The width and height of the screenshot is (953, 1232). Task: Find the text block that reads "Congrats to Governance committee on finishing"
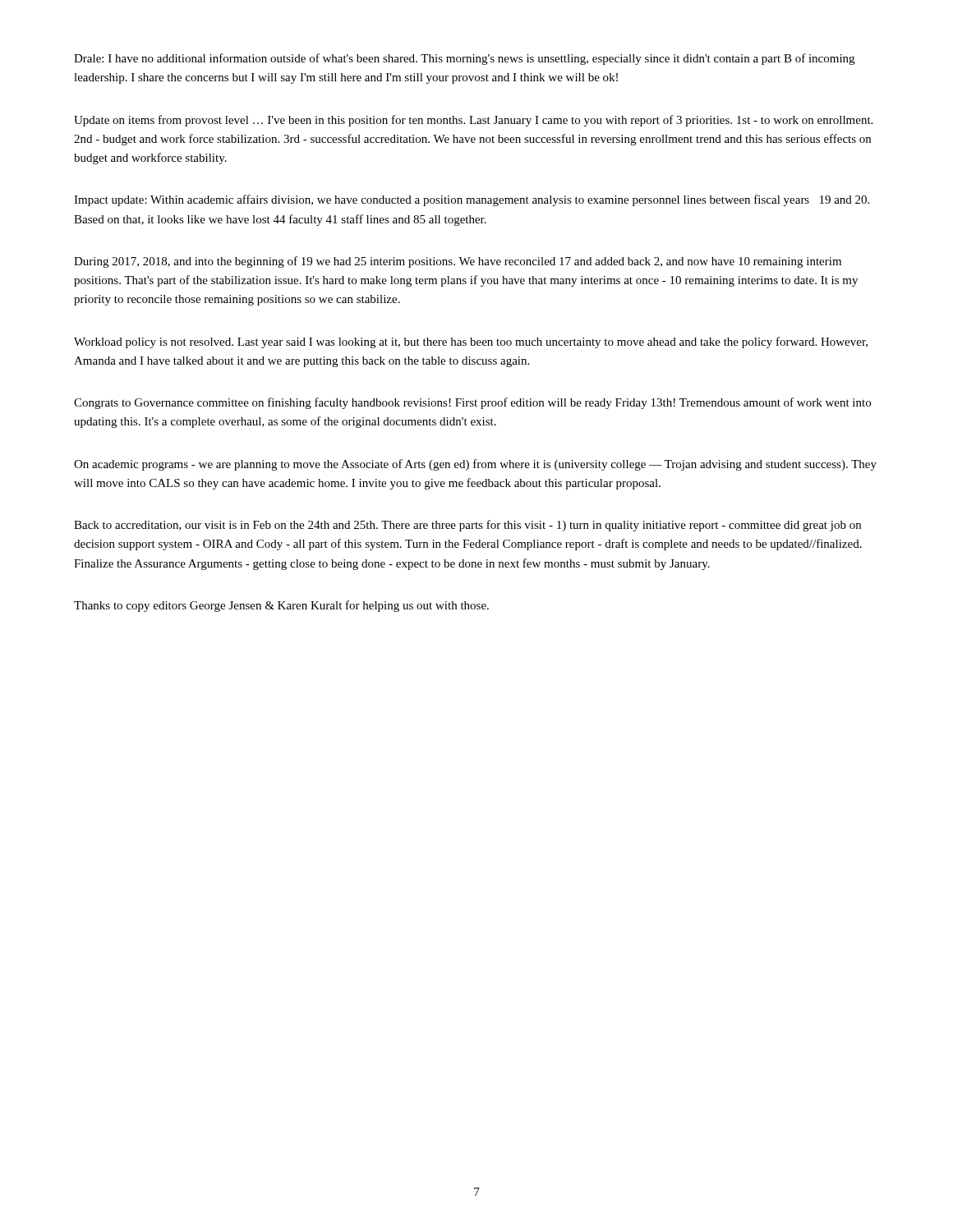click(473, 412)
